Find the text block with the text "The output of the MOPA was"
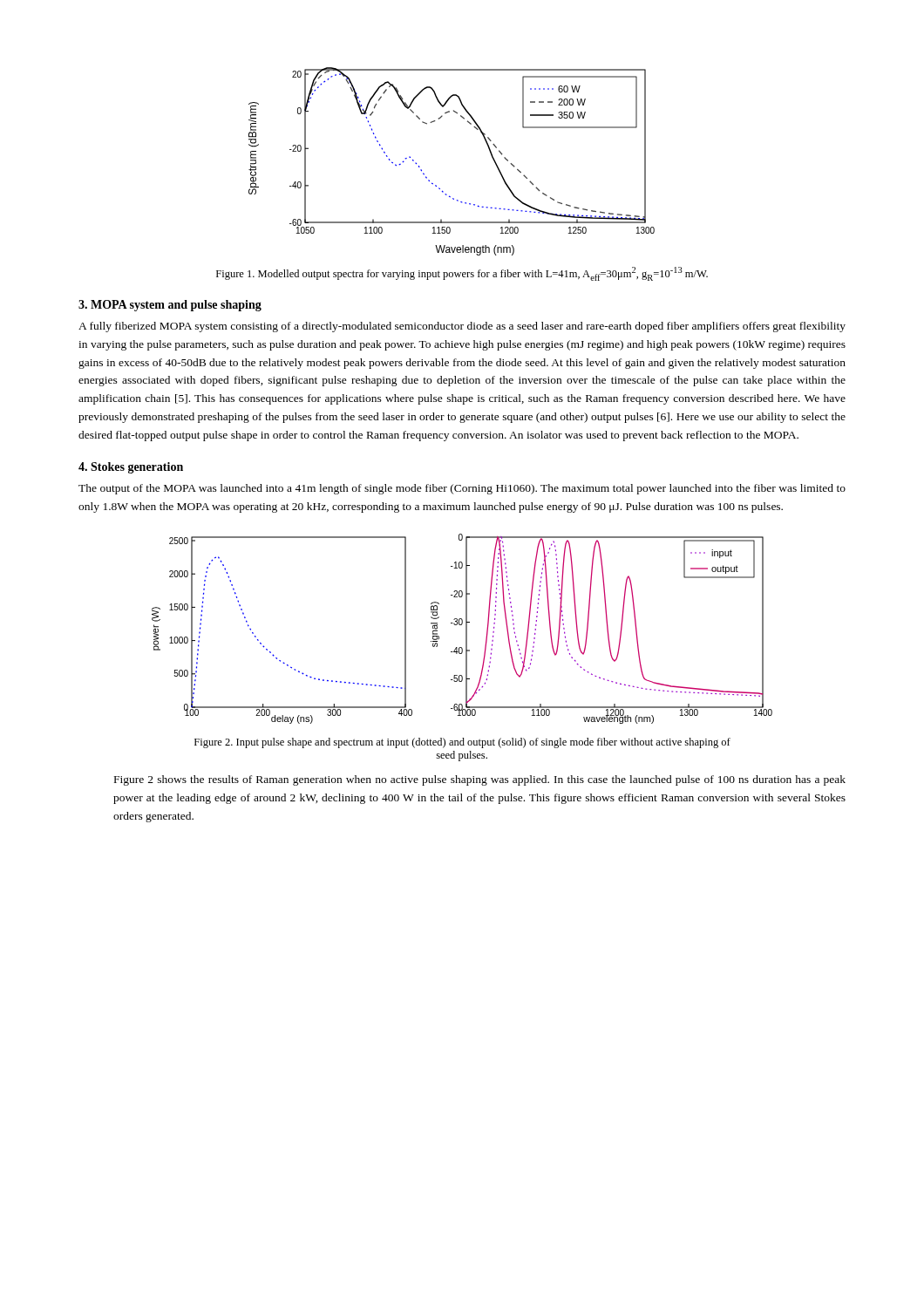This screenshot has height=1308, width=924. click(462, 497)
